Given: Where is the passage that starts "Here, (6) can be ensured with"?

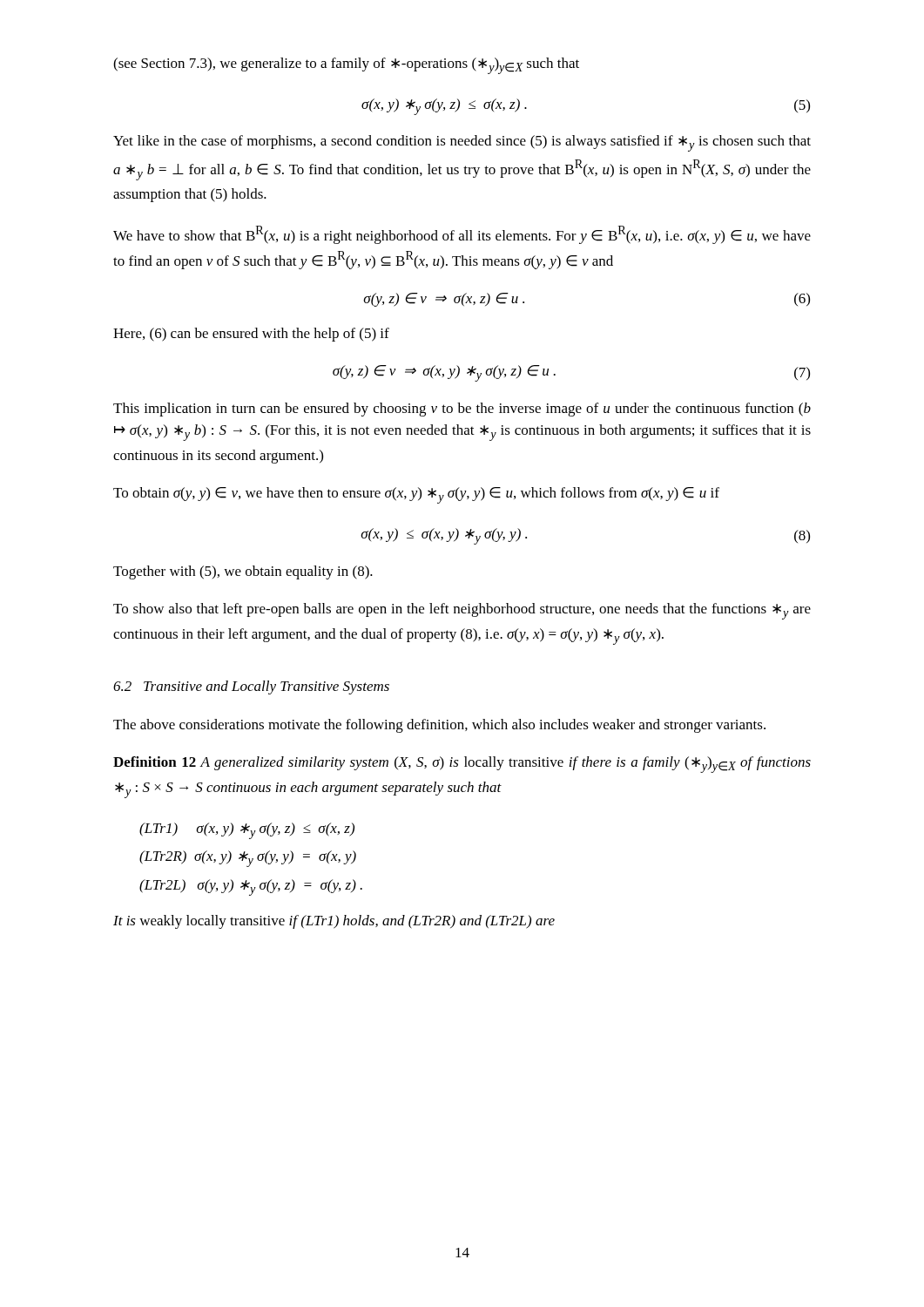Looking at the screenshot, I should [251, 333].
